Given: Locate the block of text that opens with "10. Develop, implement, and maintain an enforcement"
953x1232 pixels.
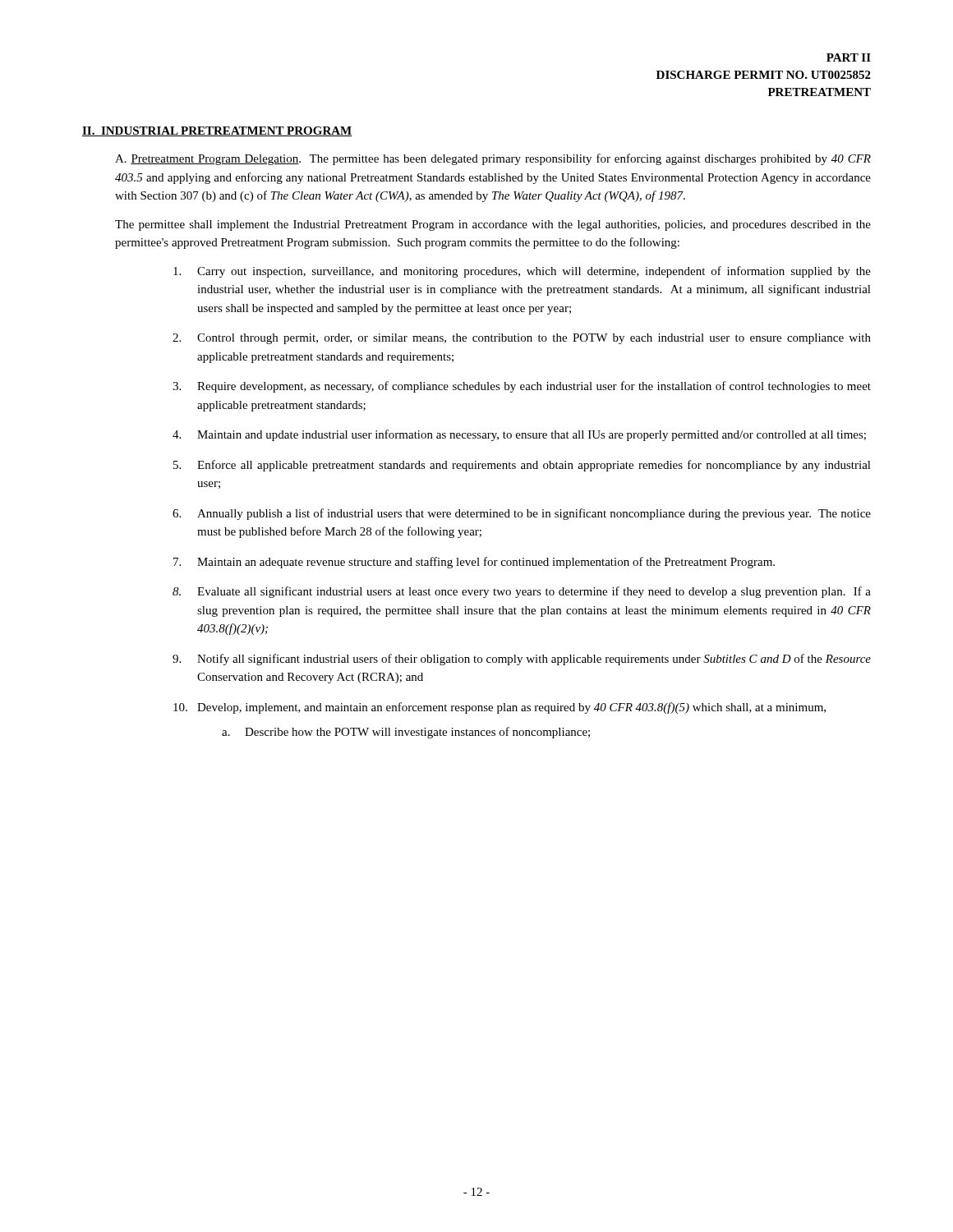Looking at the screenshot, I should point(522,719).
